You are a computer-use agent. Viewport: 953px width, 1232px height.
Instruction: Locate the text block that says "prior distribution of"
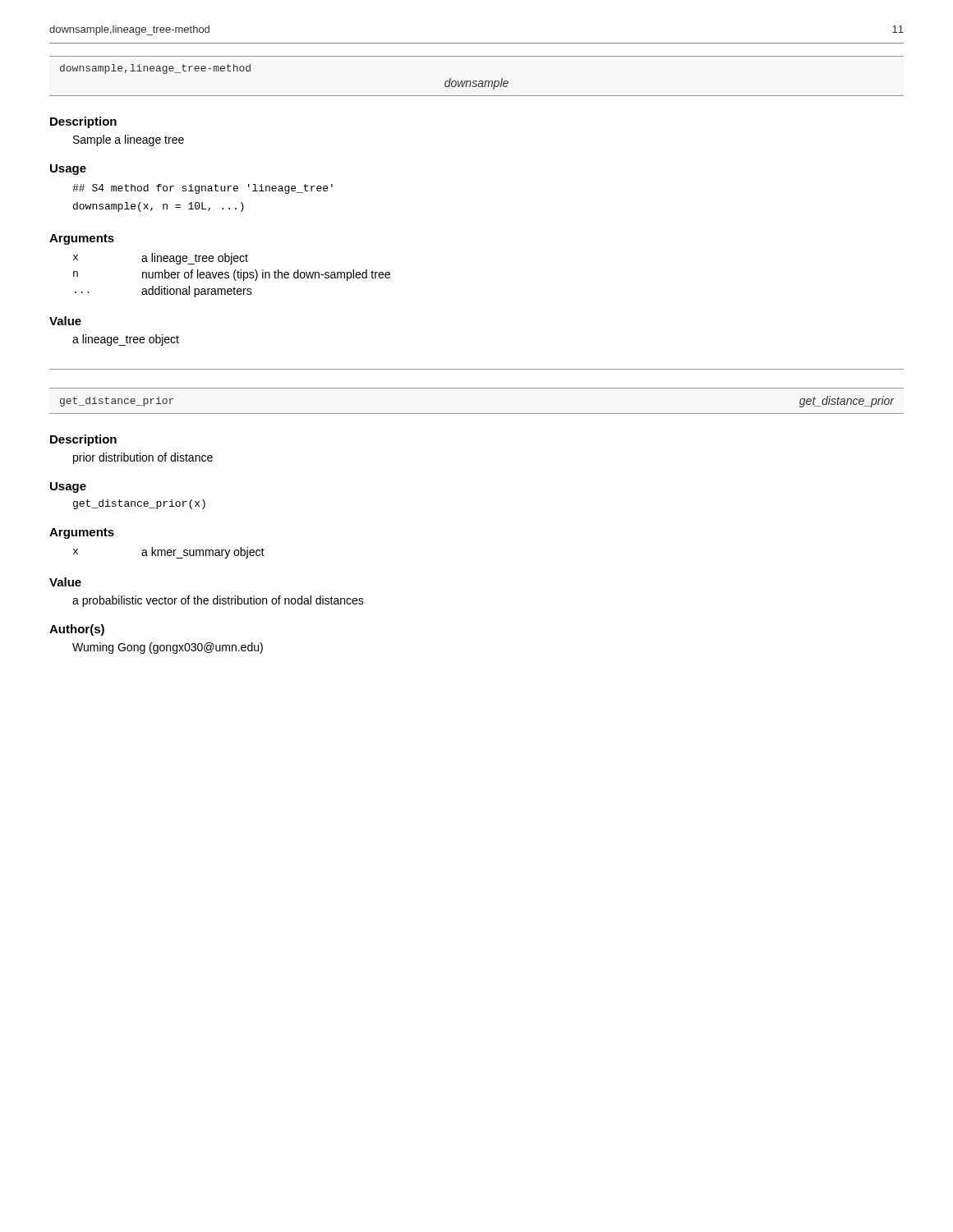(x=143, y=458)
